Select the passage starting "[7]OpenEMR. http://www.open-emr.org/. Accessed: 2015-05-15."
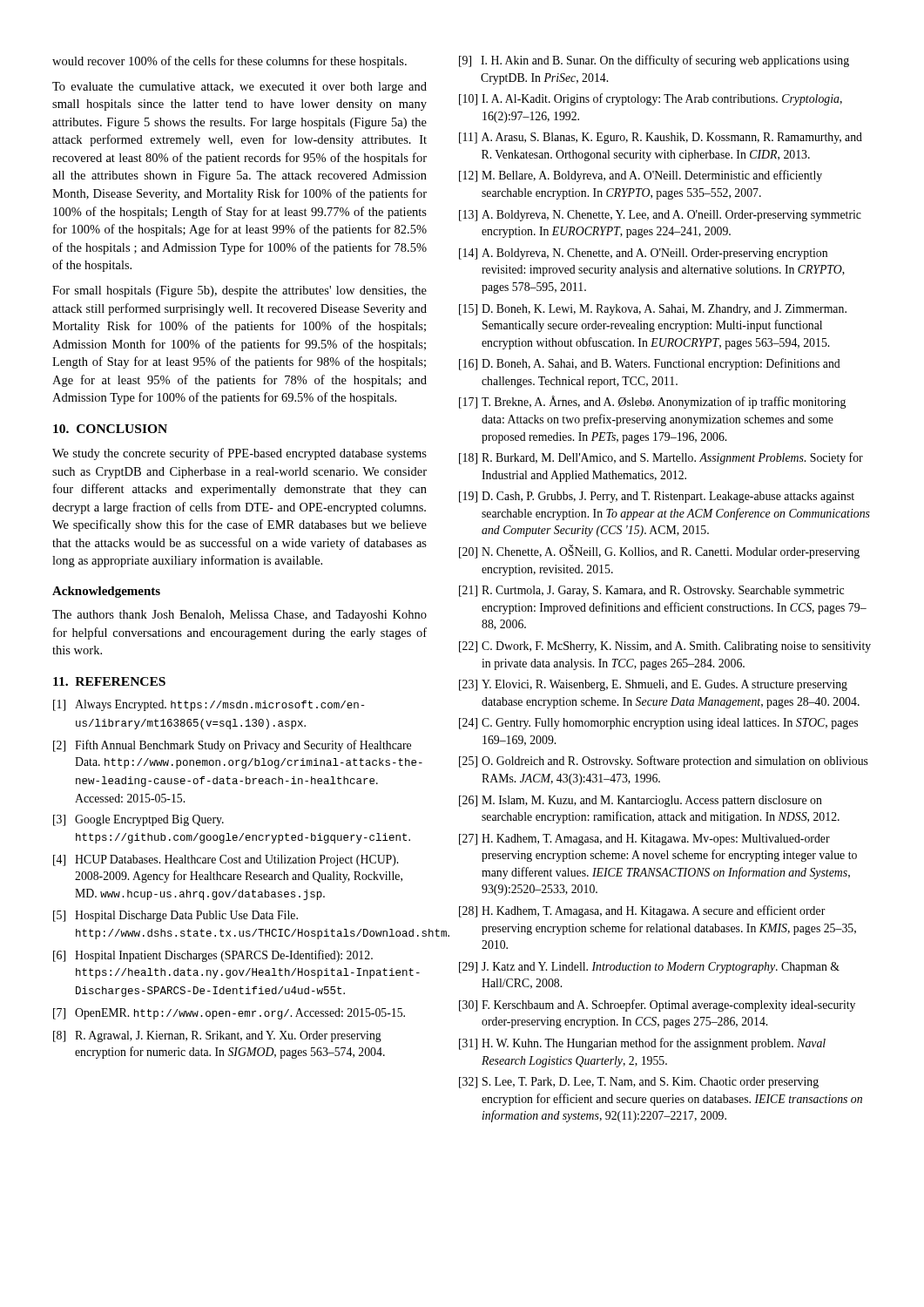This screenshot has height=1307, width=924. pos(240,1014)
